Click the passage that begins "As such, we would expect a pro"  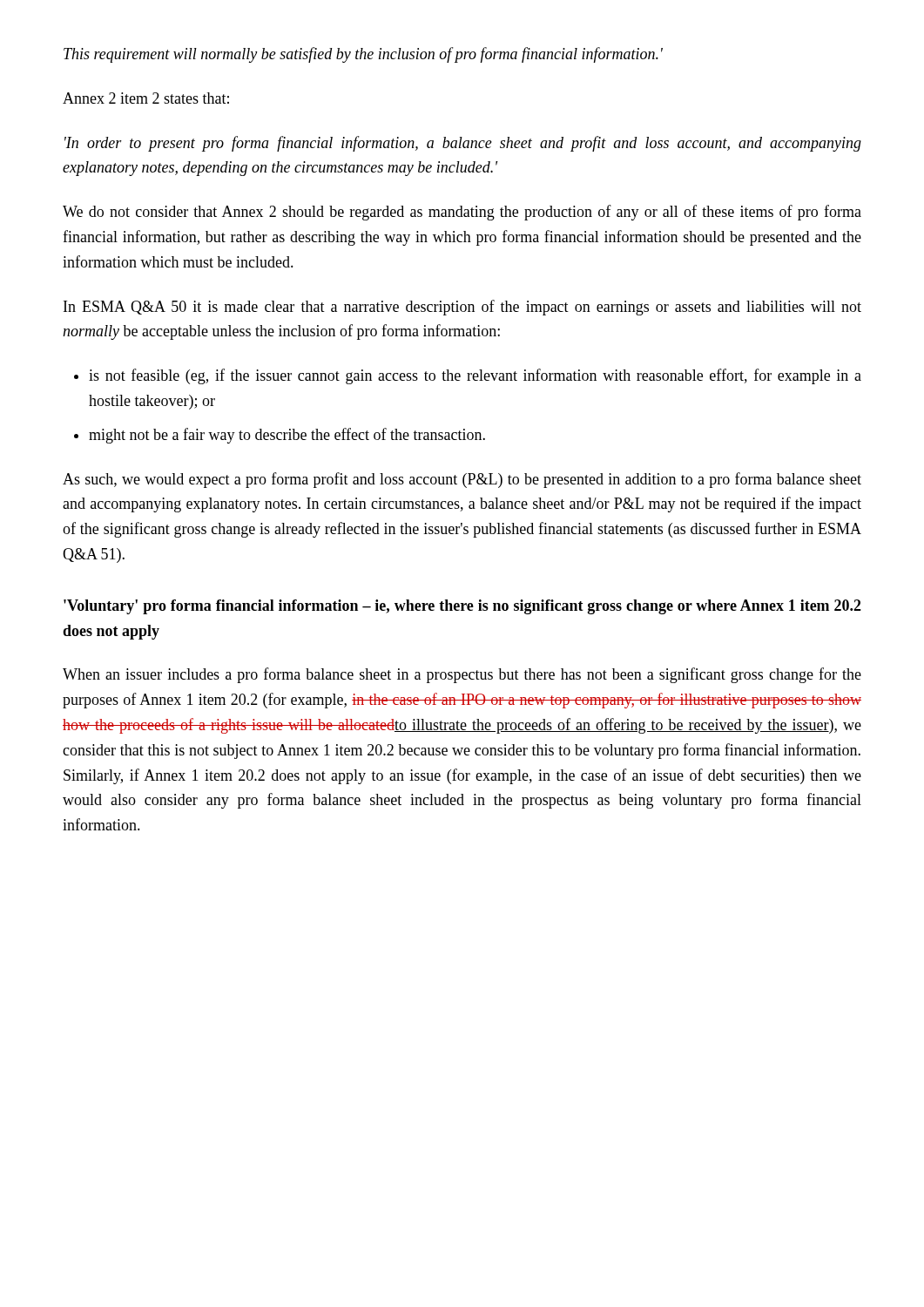462,517
